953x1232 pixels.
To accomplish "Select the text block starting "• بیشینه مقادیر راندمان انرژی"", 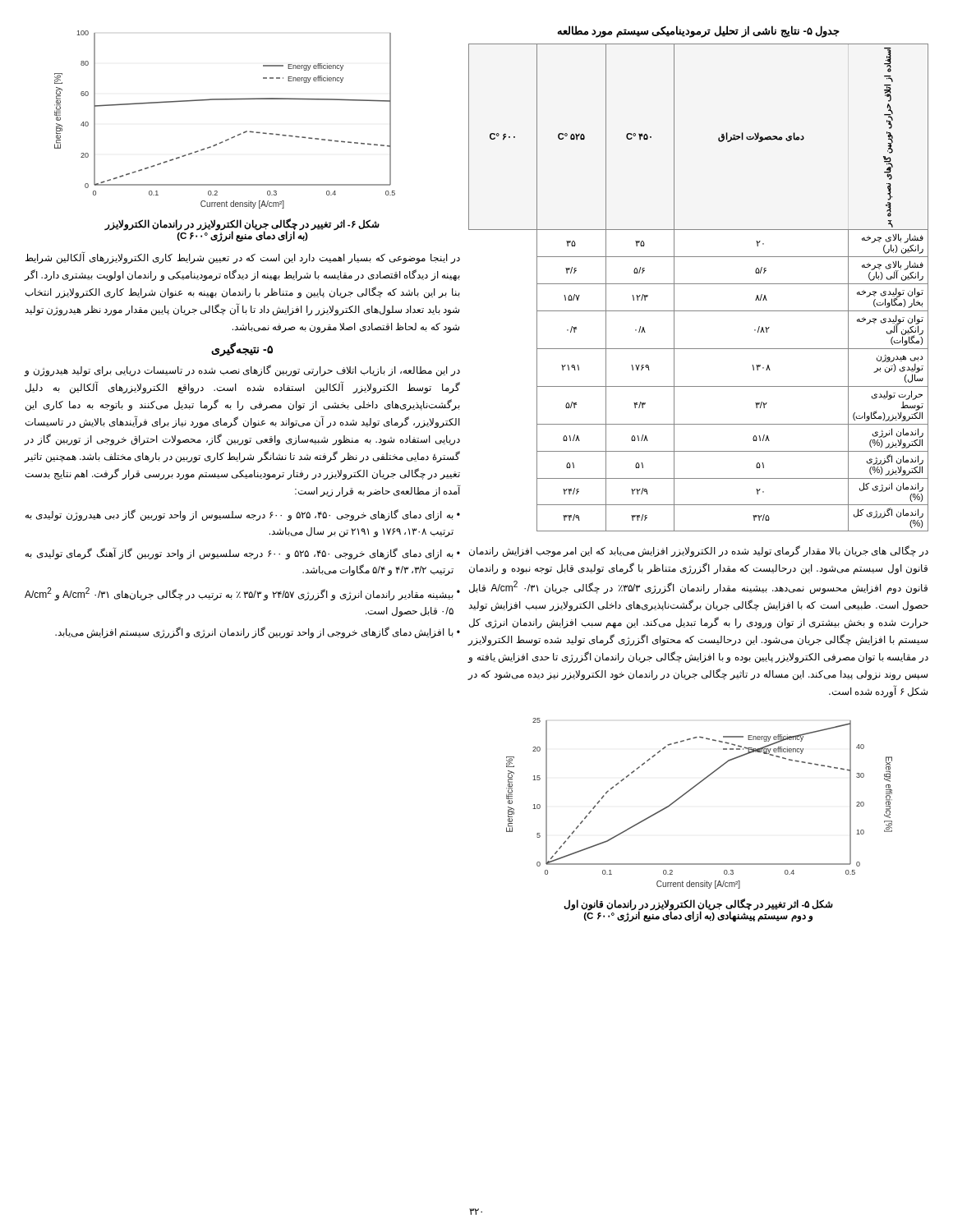I will coord(242,602).
